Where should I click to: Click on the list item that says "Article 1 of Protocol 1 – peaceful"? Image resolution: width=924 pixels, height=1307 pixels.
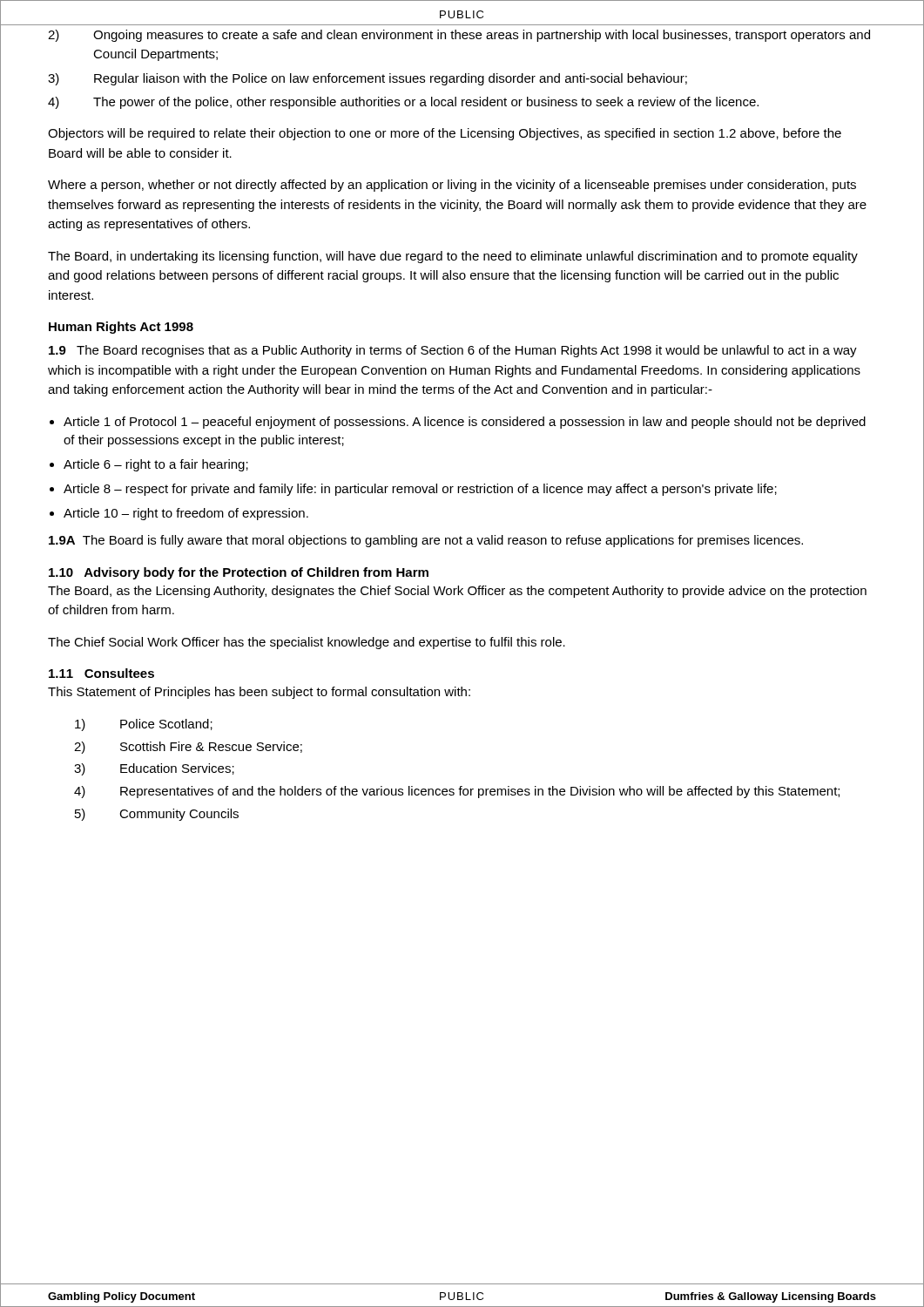(x=465, y=430)
